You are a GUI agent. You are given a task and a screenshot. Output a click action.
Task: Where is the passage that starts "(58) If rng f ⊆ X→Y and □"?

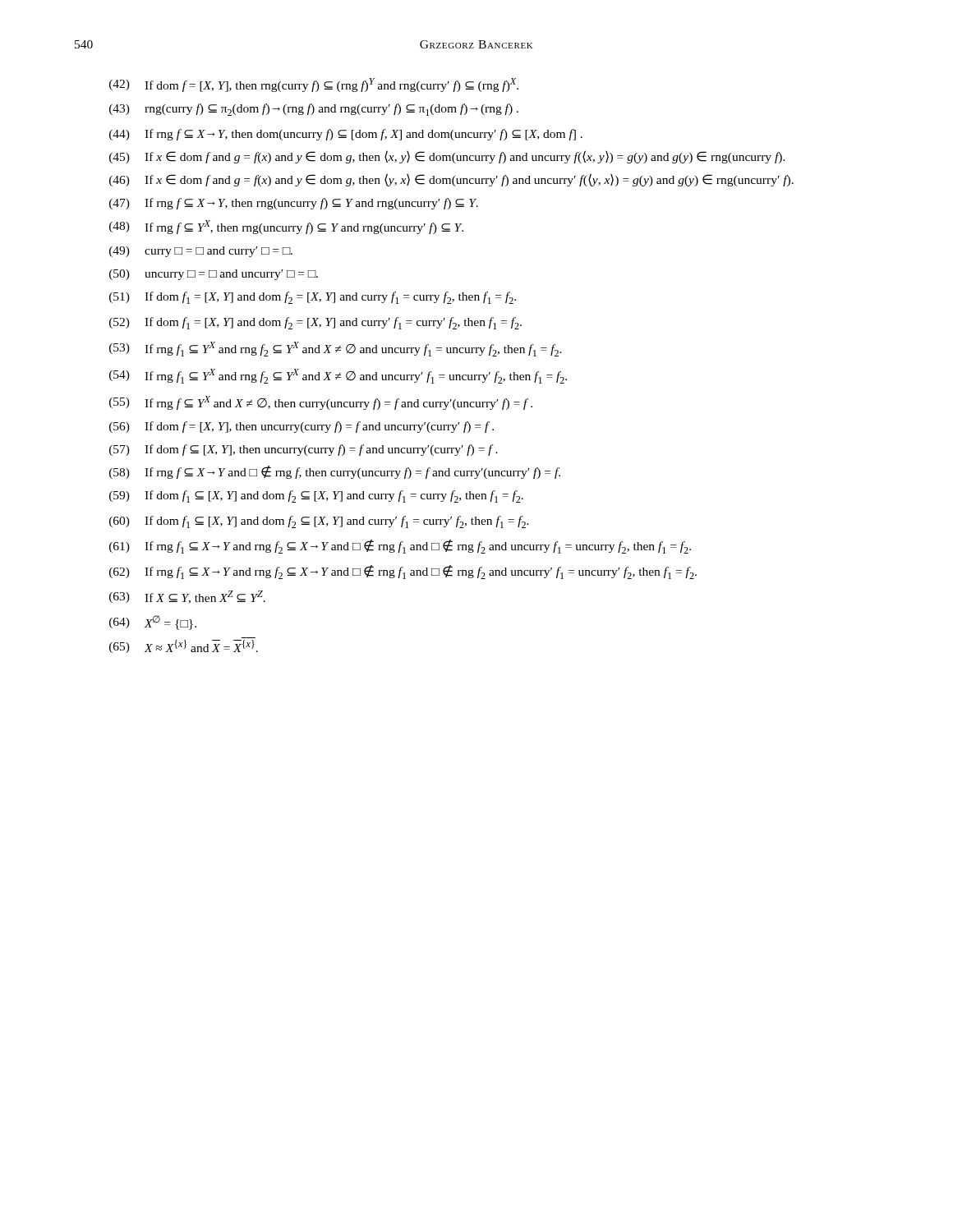click(476, 472)
